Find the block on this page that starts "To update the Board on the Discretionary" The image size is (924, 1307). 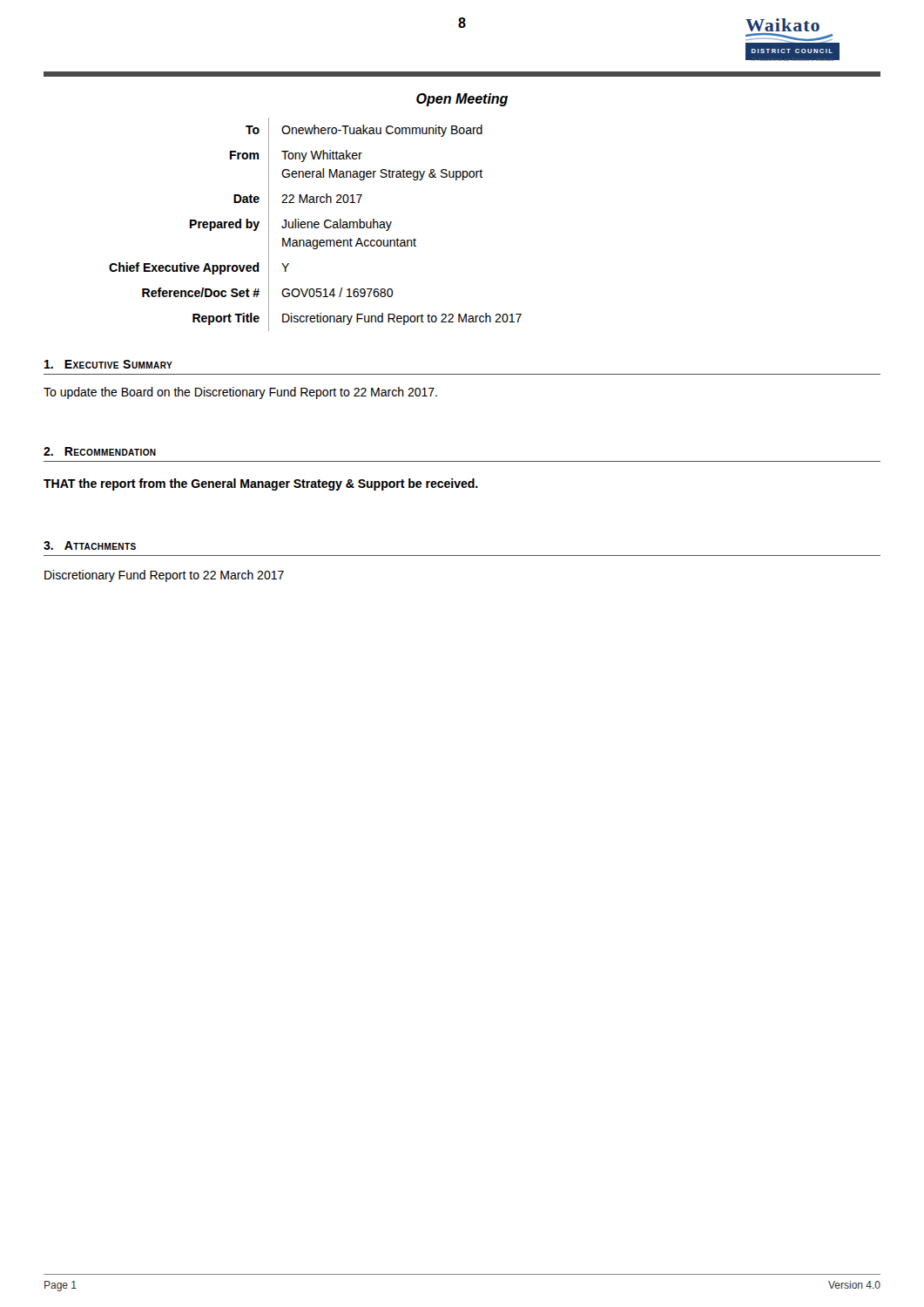(x=241, y=392)
